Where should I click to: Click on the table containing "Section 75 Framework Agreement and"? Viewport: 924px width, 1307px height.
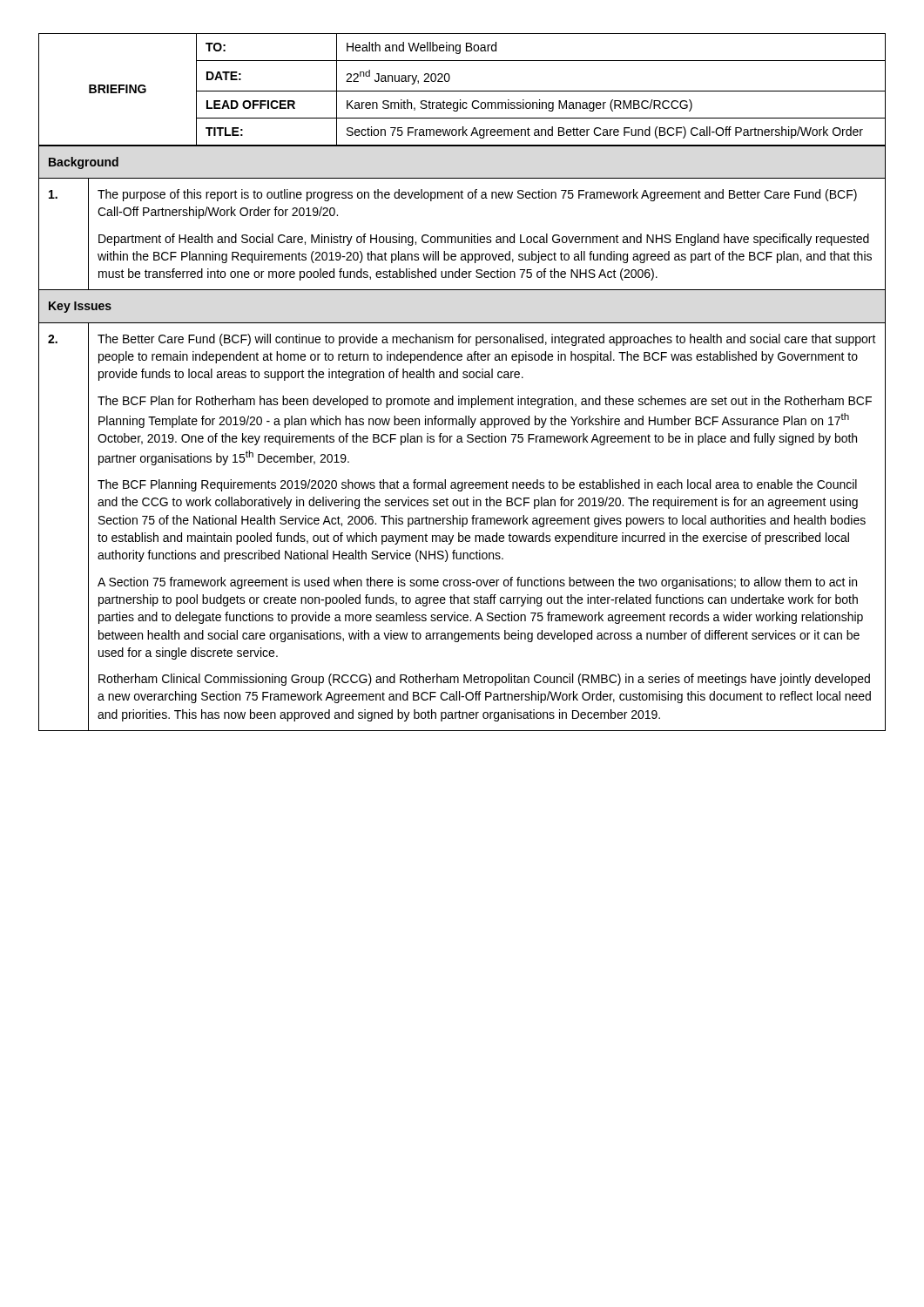(x=462, y=89)
